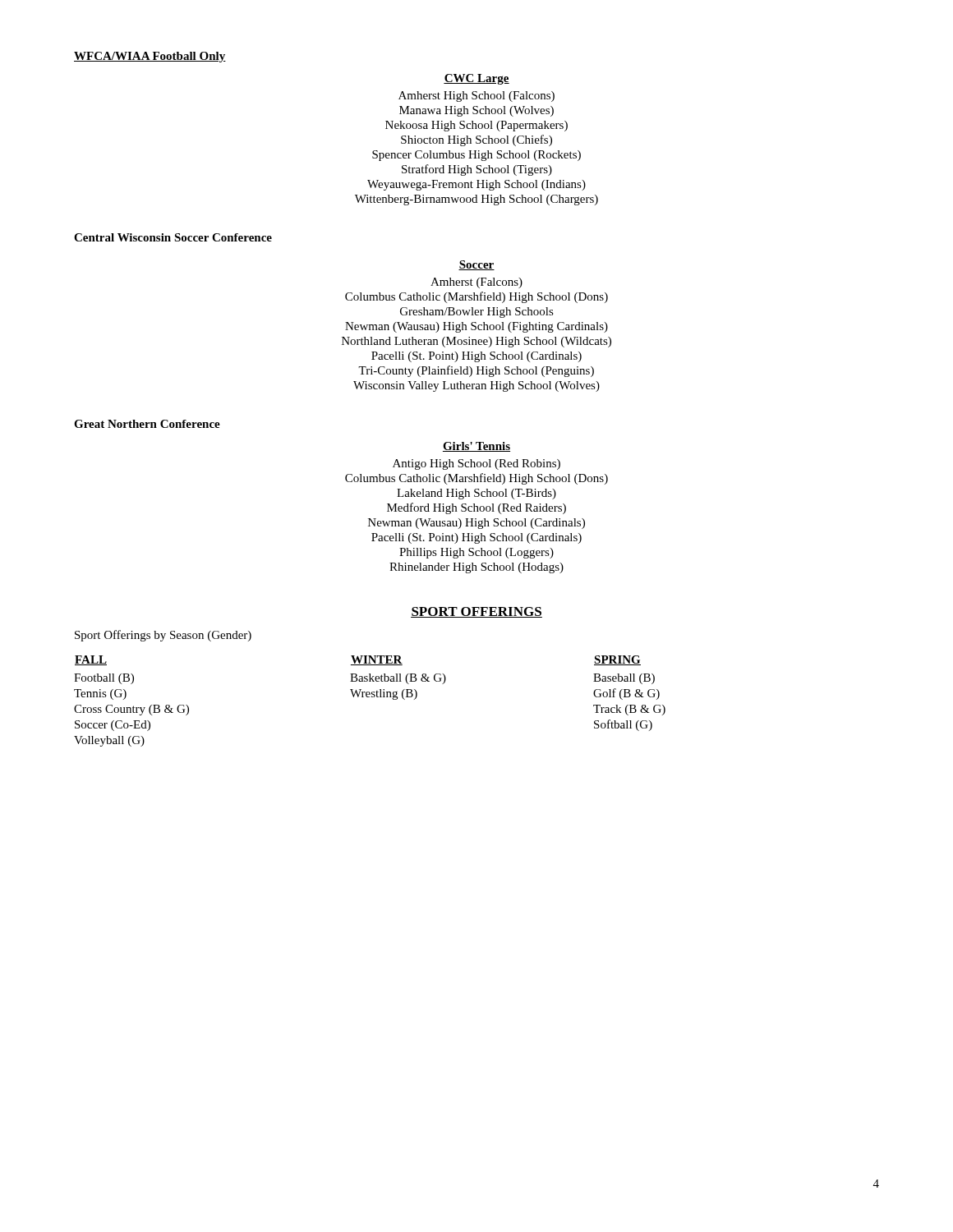Point to "Amherst (Falcons)"
The image size is (953, 1232).
coord(476,282)
